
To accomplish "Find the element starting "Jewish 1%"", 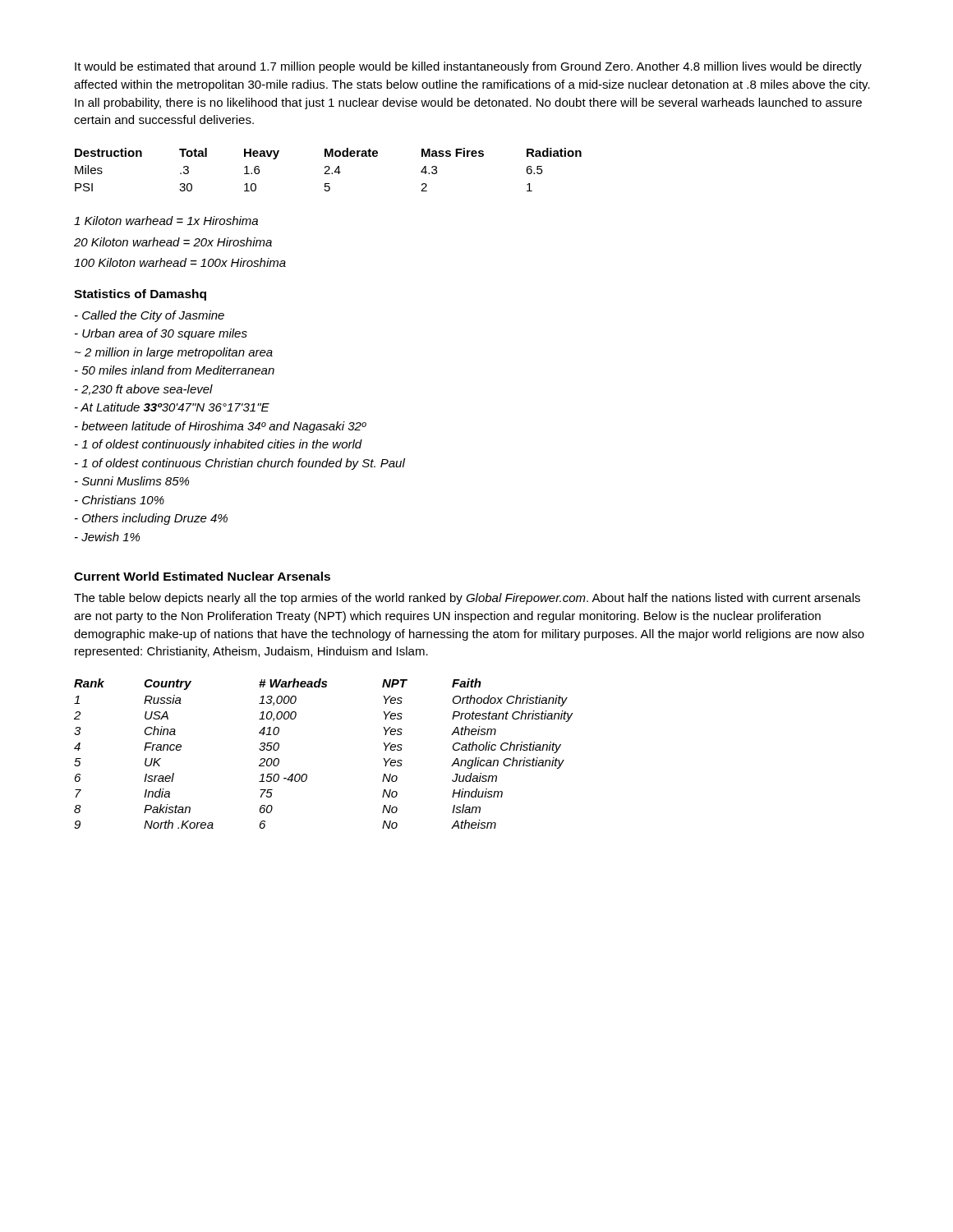I will pos(107,536).
